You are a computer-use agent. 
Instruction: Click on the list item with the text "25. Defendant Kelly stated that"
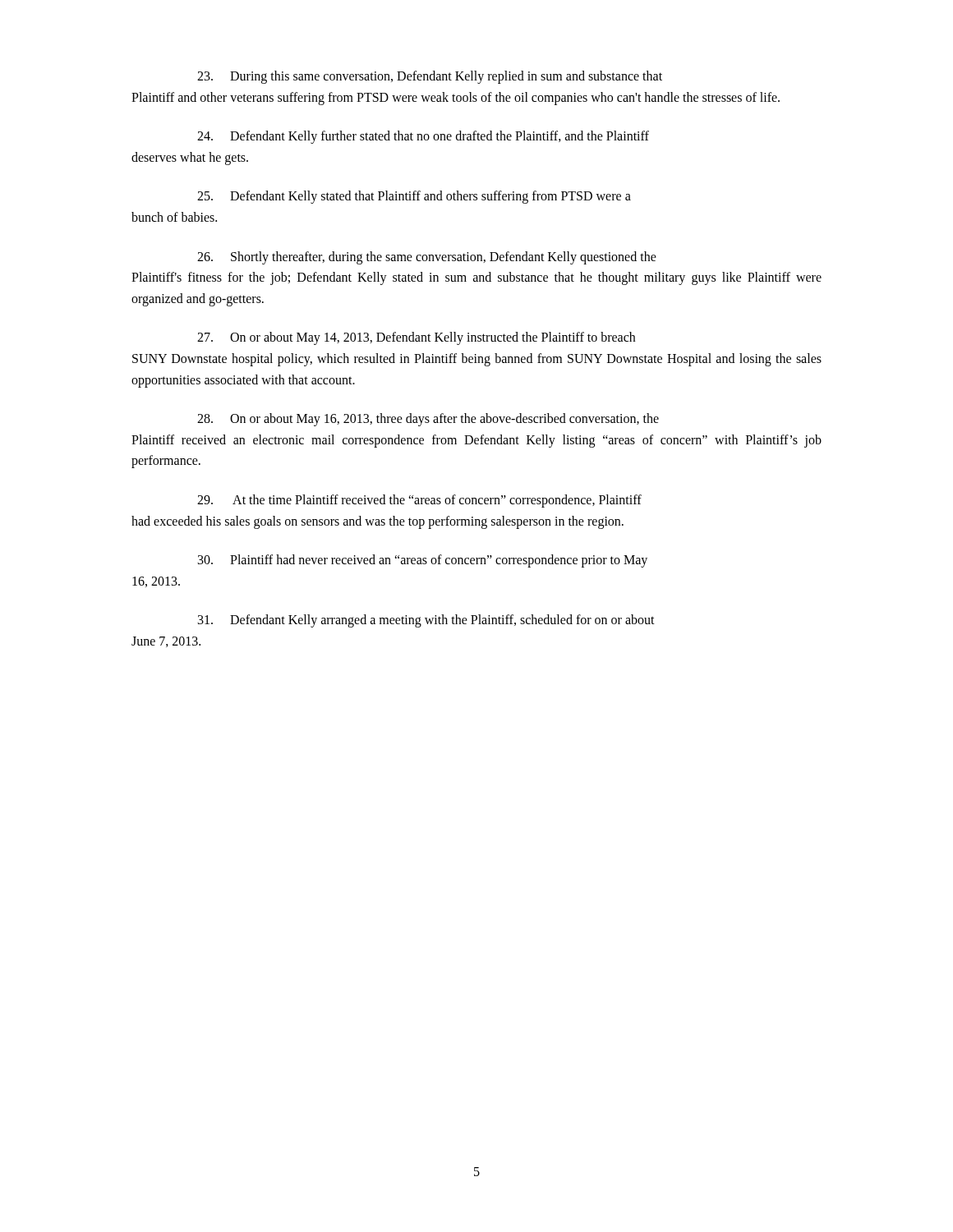(x=476, y=205)
